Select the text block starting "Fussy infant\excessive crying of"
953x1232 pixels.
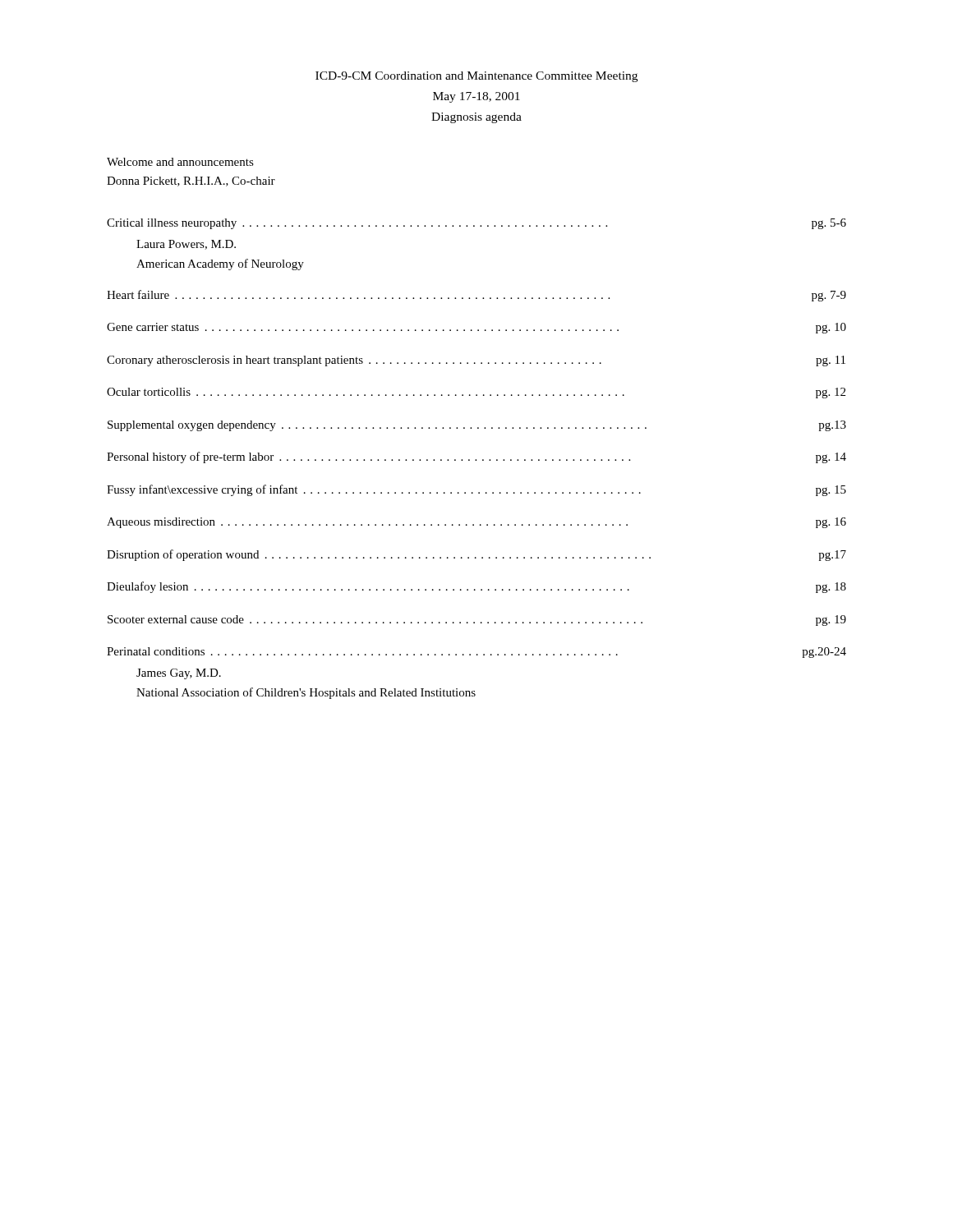pos(476,490)
